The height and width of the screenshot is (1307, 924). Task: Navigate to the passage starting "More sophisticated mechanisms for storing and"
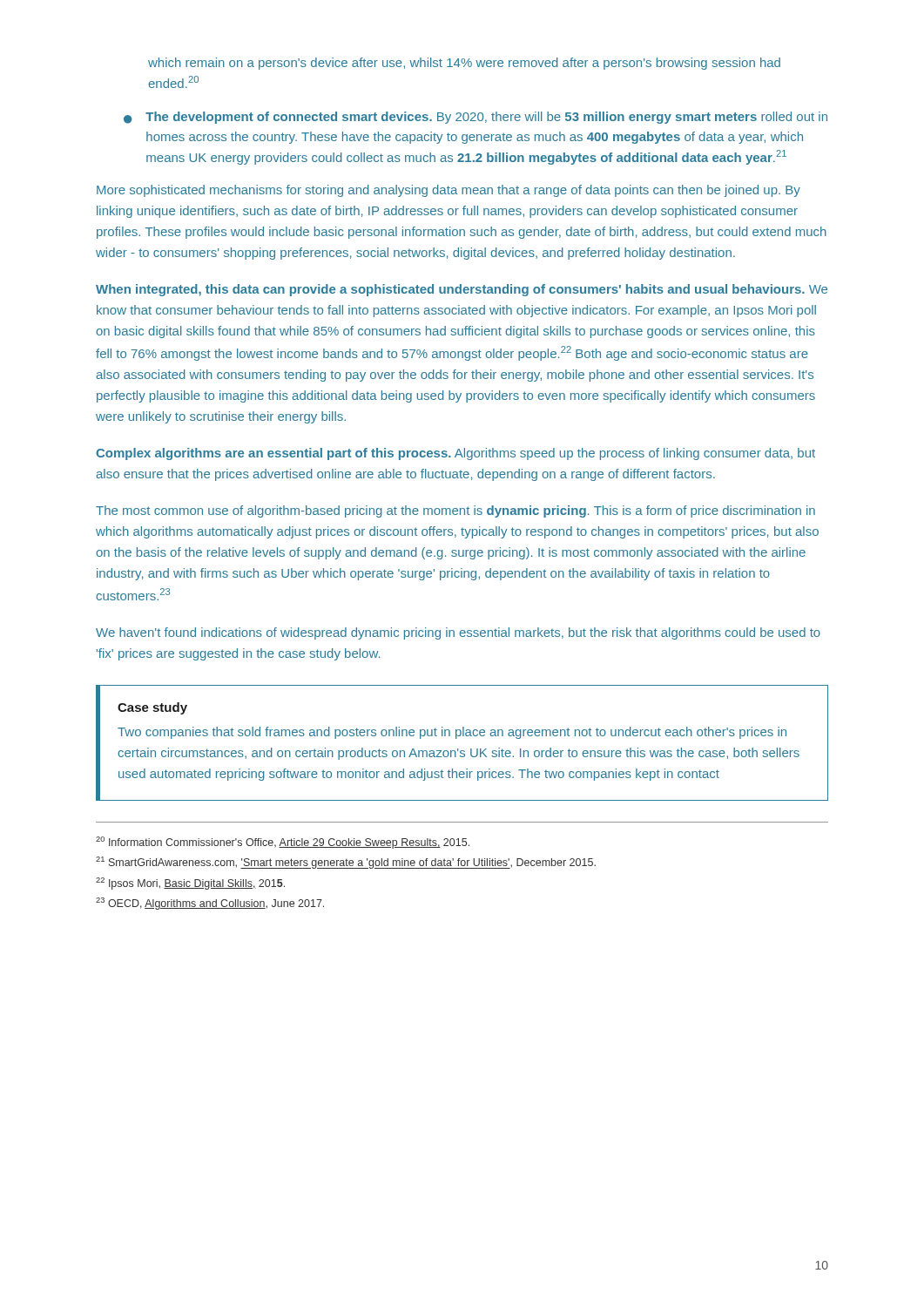click(461, 221)
